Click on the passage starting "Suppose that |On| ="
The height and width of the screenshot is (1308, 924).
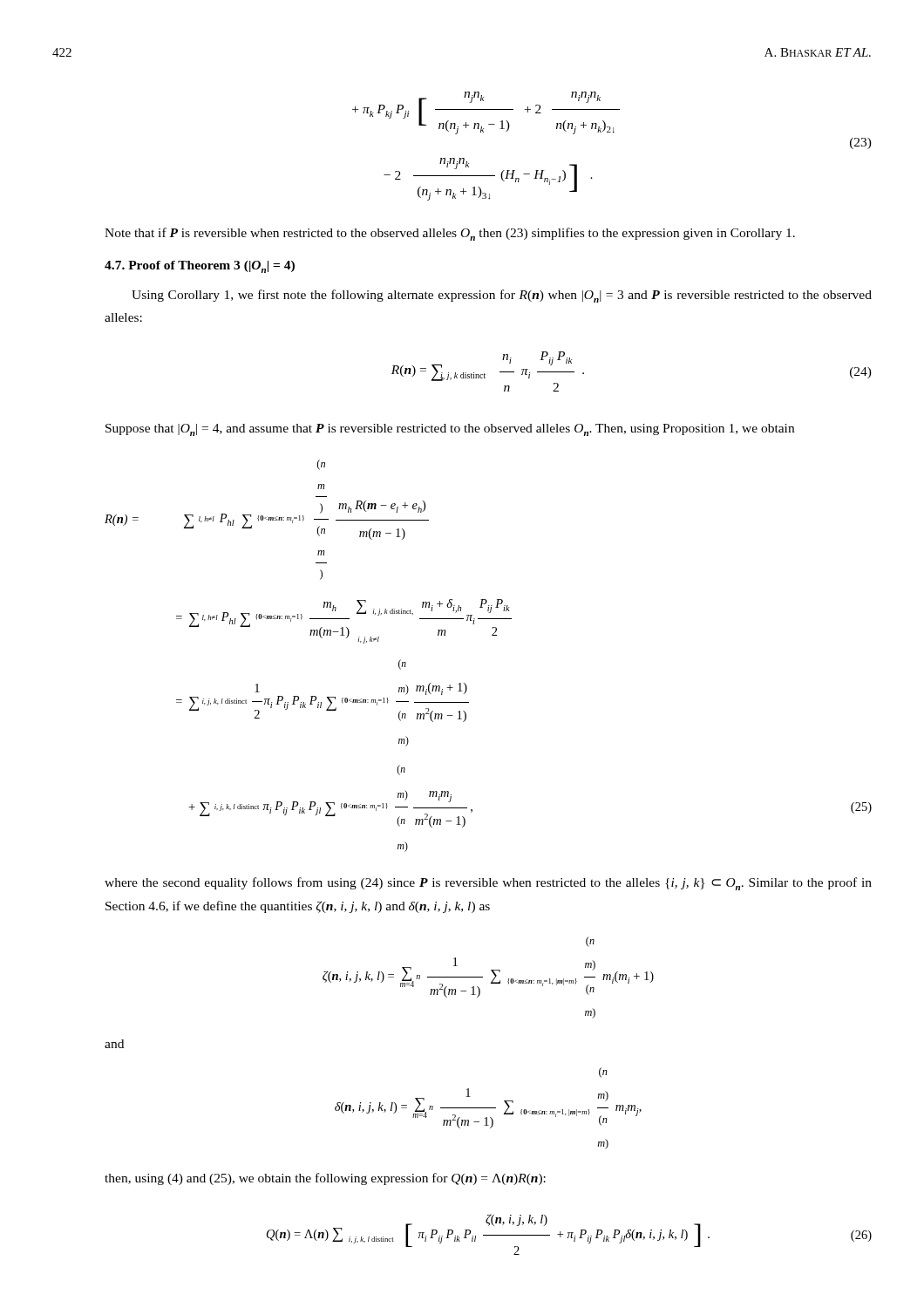(x=450, y=429)
